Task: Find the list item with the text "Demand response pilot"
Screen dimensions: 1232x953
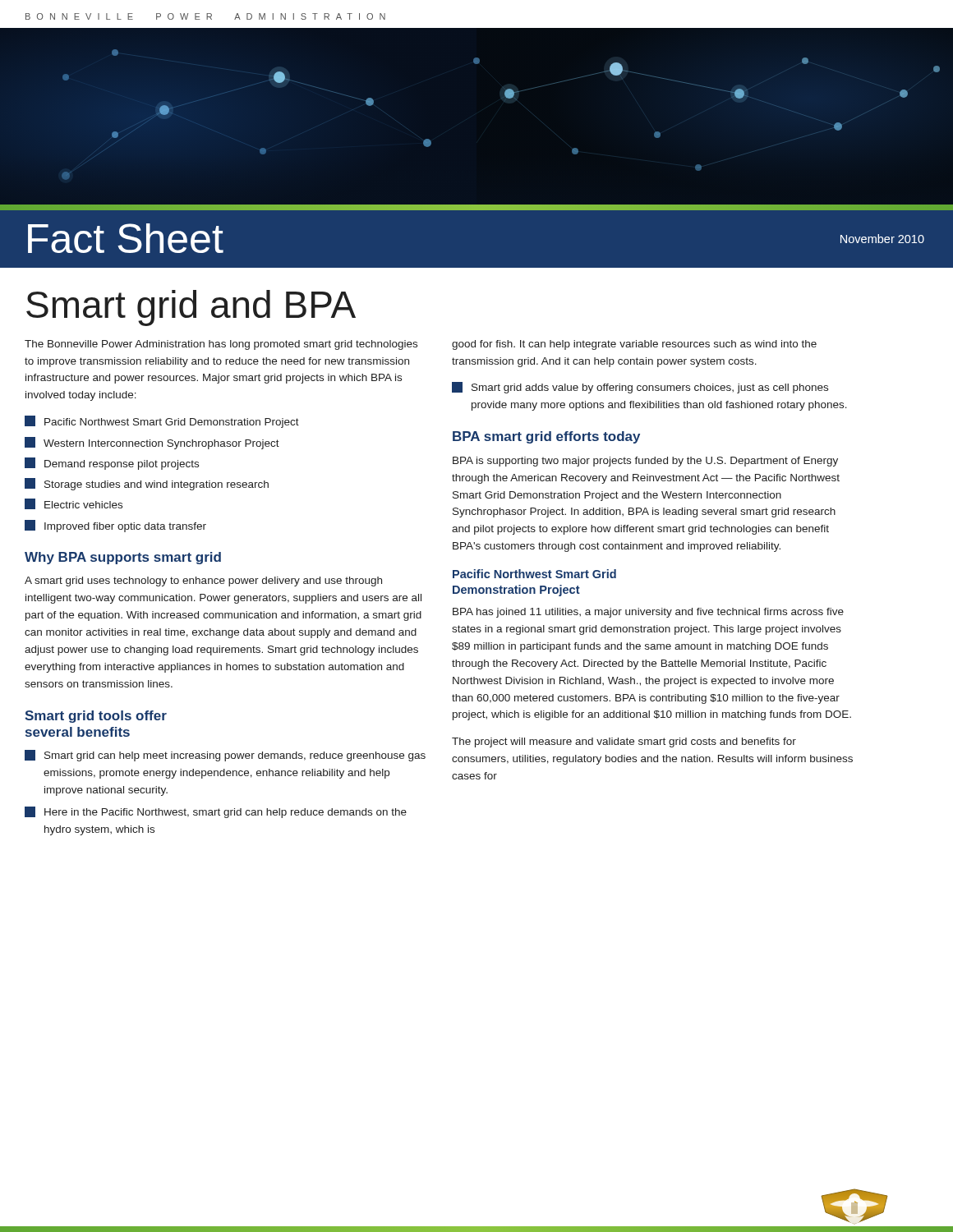Action: point(112,464)
